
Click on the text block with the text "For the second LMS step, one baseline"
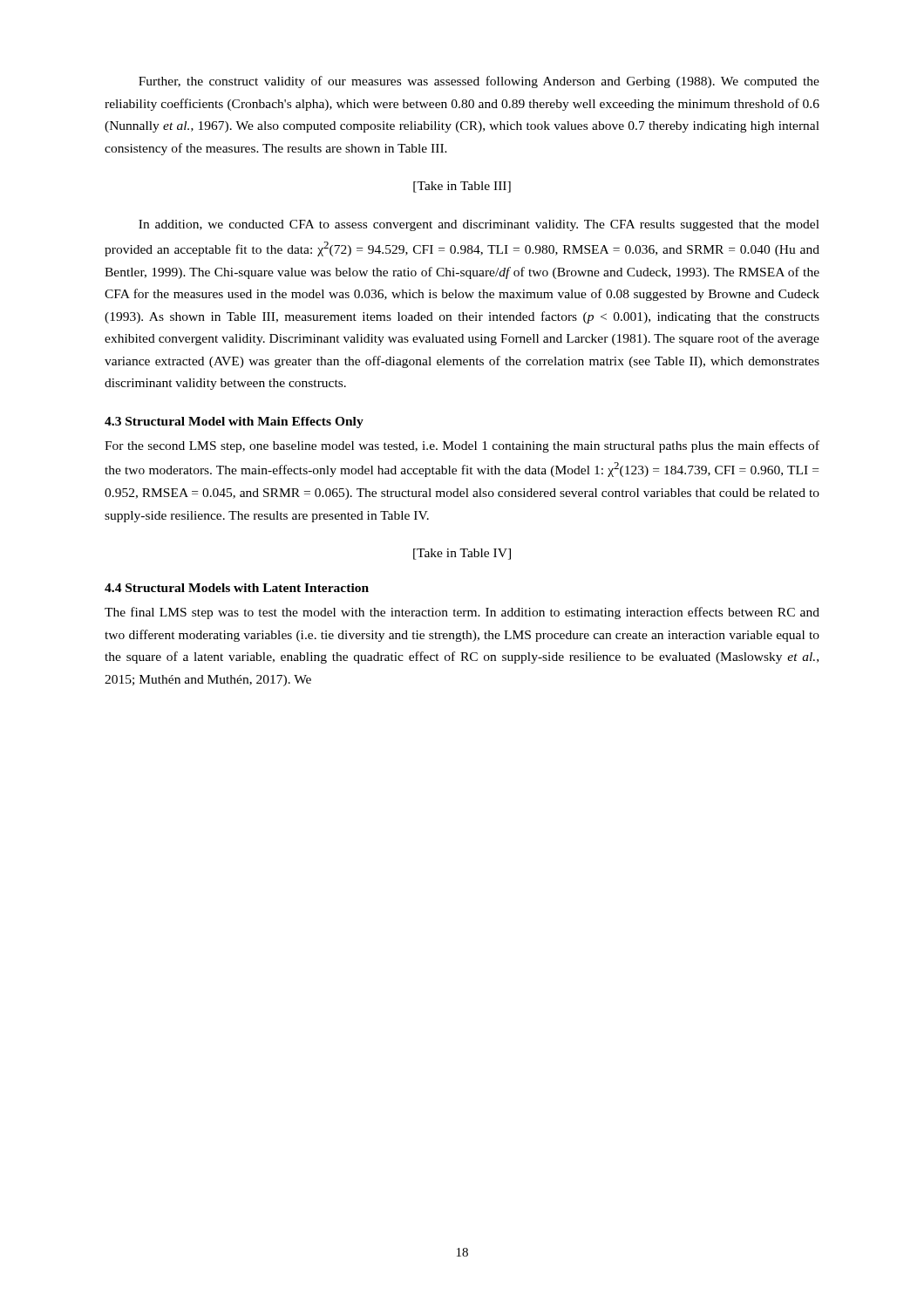pyautogui.click(x=462, y=480)
